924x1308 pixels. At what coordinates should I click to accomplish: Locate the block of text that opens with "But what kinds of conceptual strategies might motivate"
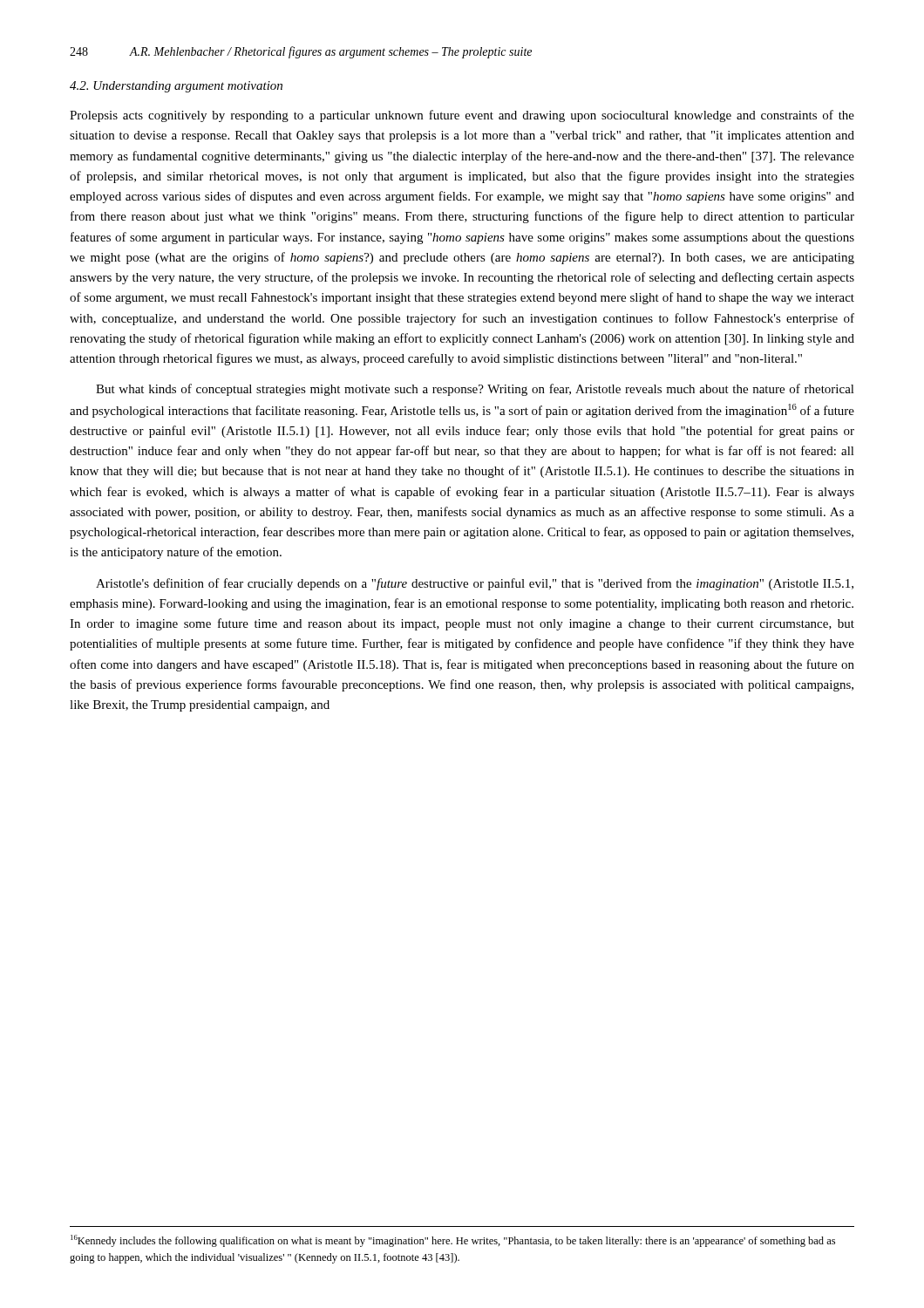tap(462, 471)
